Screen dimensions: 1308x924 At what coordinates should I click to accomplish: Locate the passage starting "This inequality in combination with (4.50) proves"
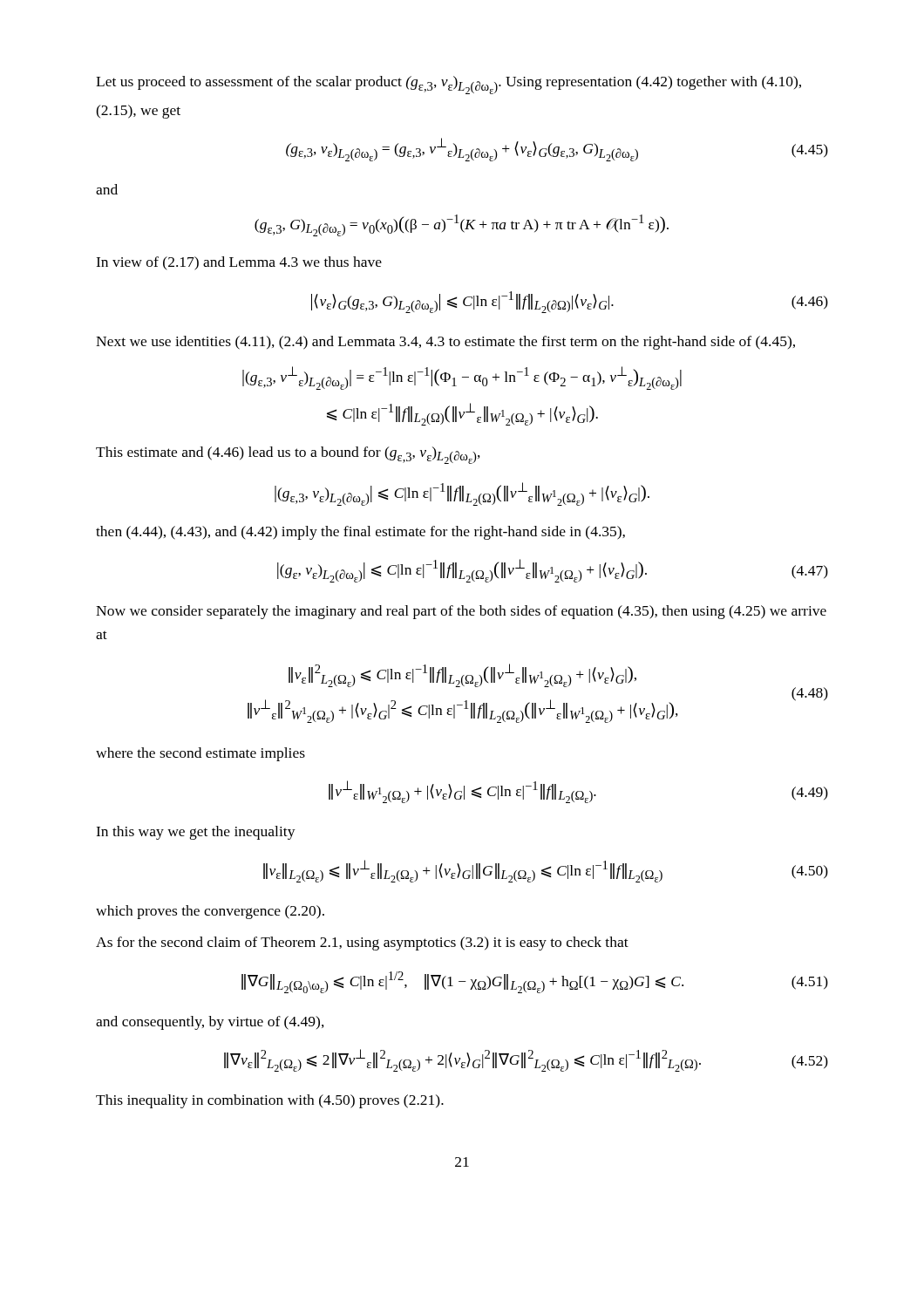(x=270, y=1100)
